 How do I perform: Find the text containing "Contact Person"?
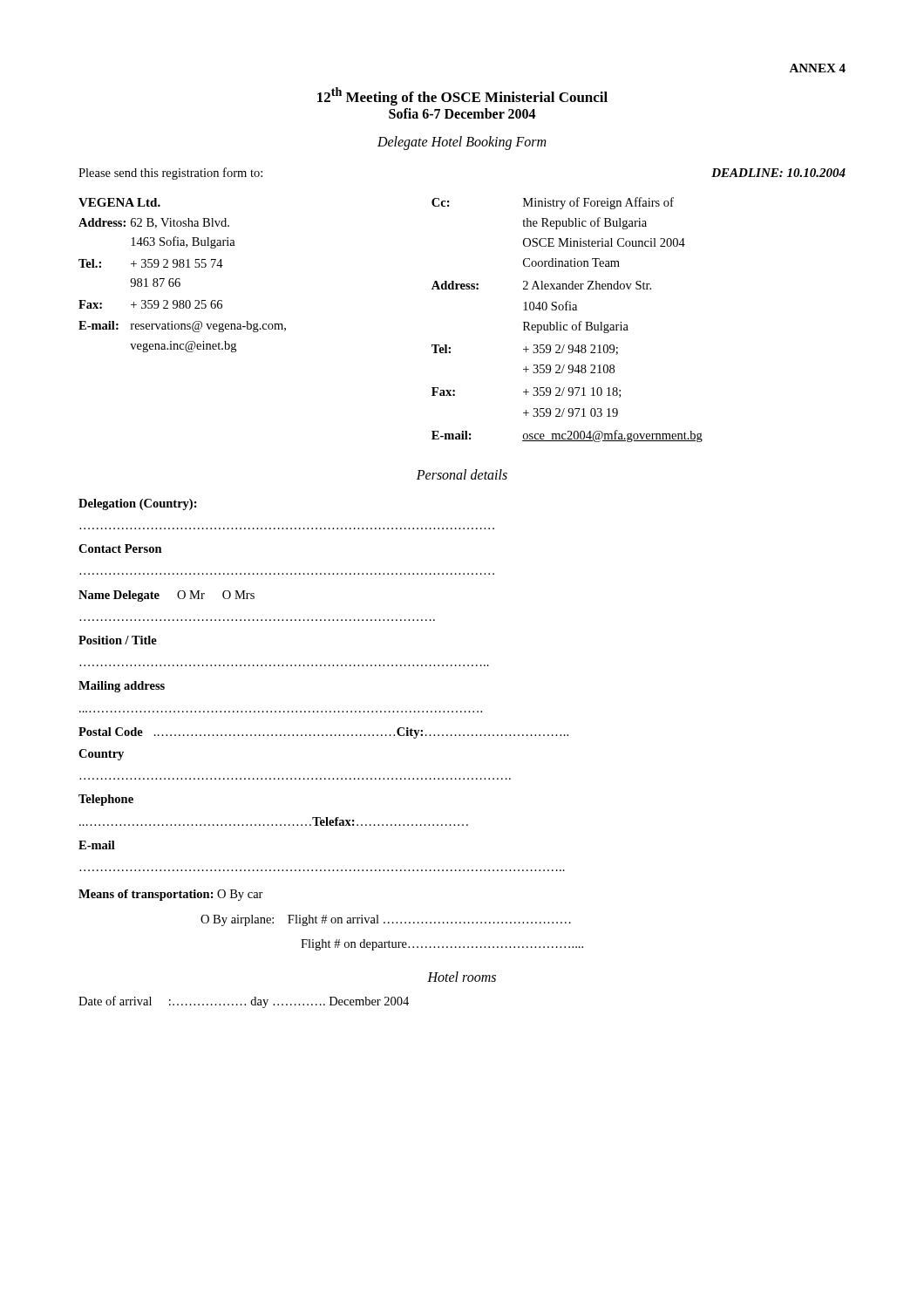[x=120, y=549]
